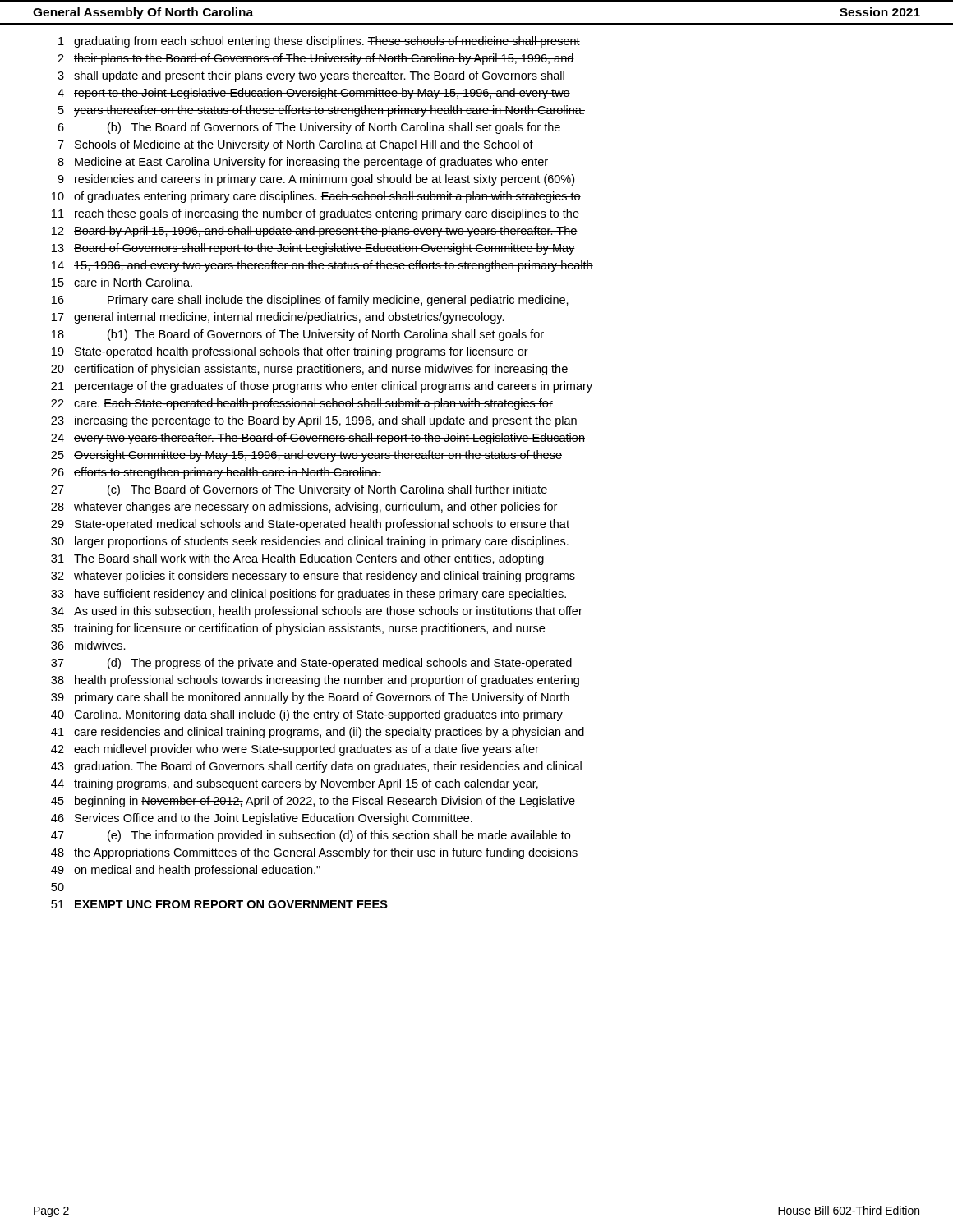Point to the element starting "1 graduating from each school entering"
Image resolution: width=953 pixels, height=1232 pixels.
pyautogui.click(x=476, y=42)
